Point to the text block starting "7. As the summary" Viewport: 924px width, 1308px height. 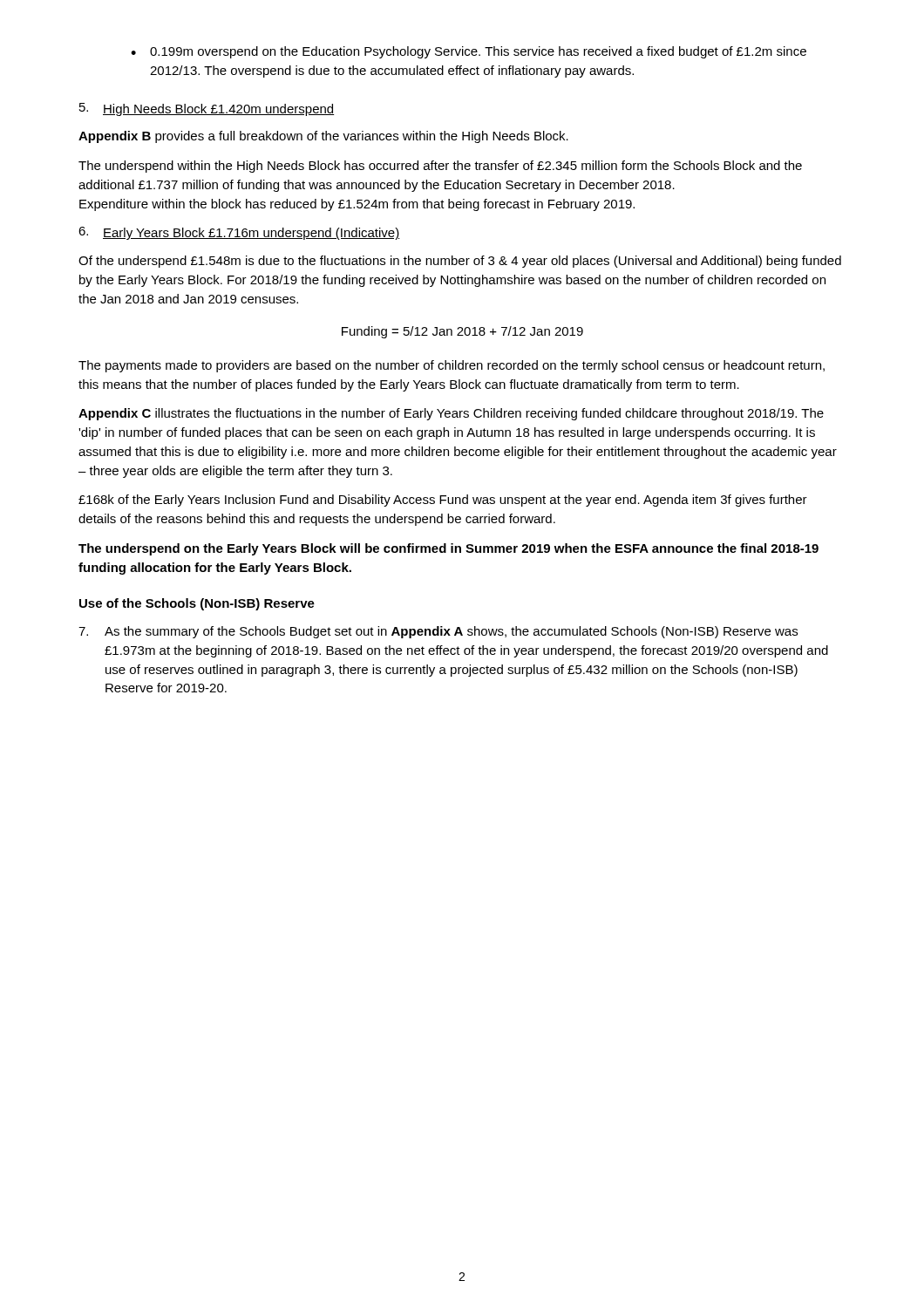[462, 660]
